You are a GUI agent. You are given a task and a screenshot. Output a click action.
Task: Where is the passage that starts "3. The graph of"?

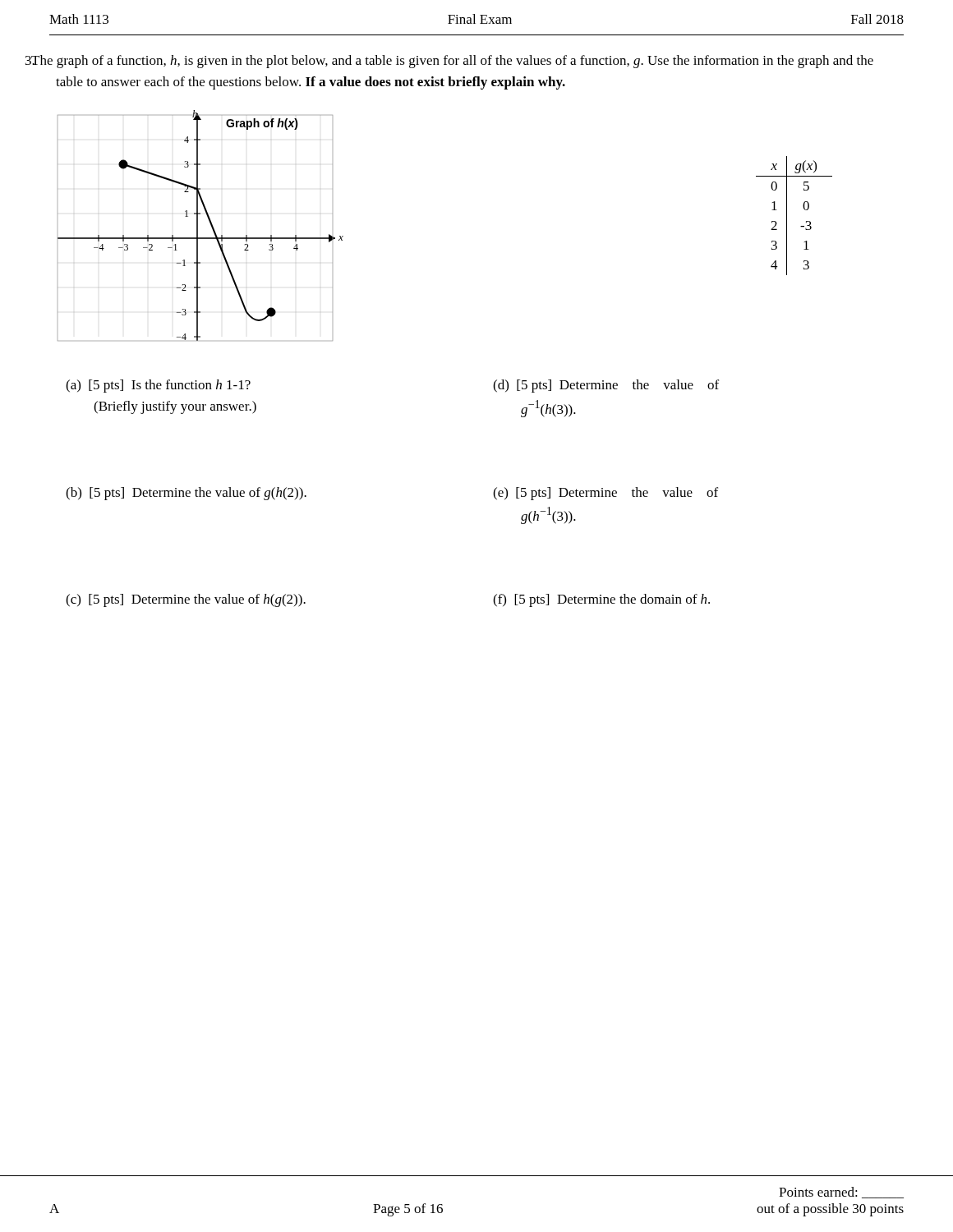coord(476,71)
